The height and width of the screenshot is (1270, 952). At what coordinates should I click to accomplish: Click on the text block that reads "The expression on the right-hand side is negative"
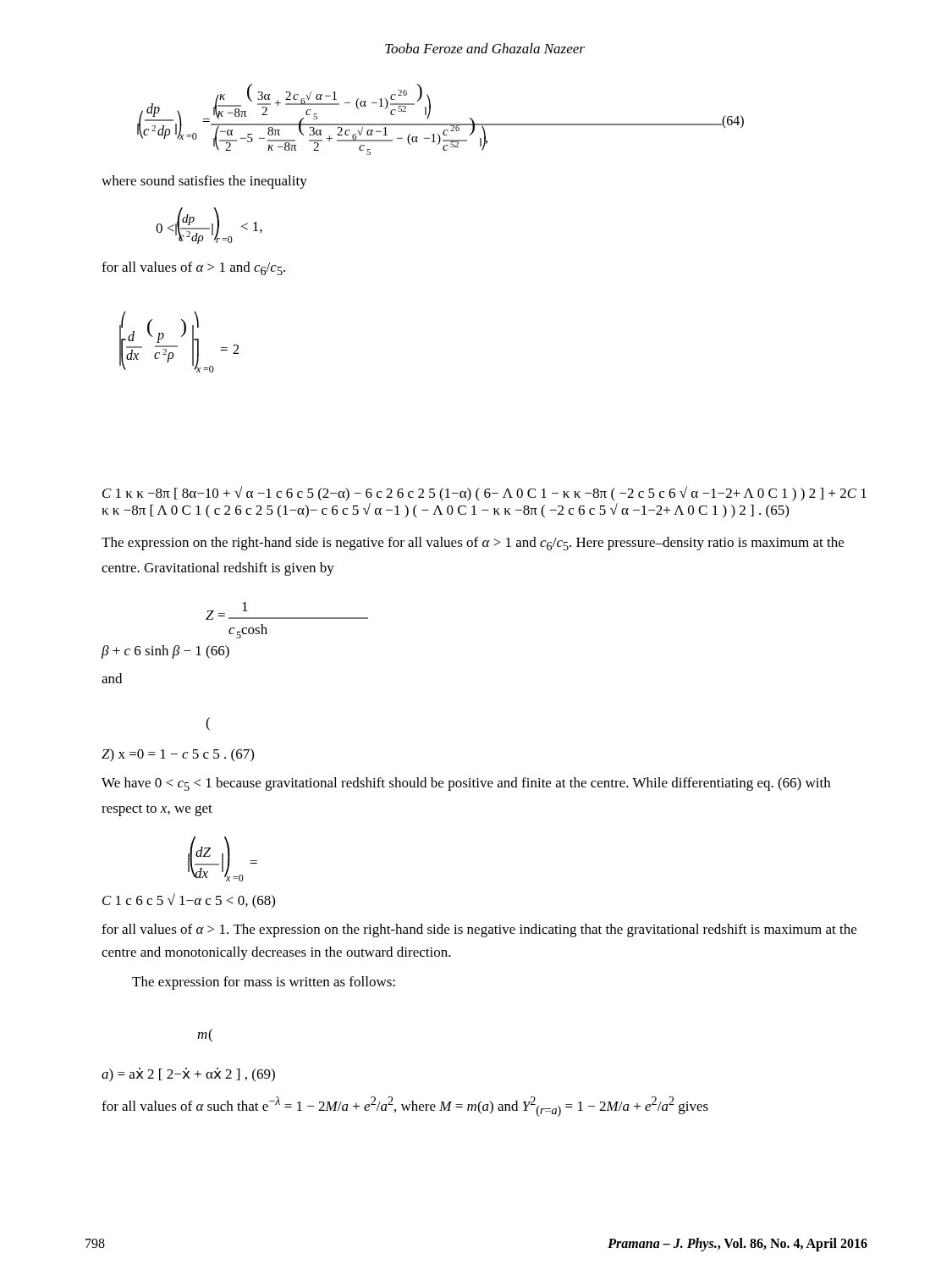tap(473, 555)
